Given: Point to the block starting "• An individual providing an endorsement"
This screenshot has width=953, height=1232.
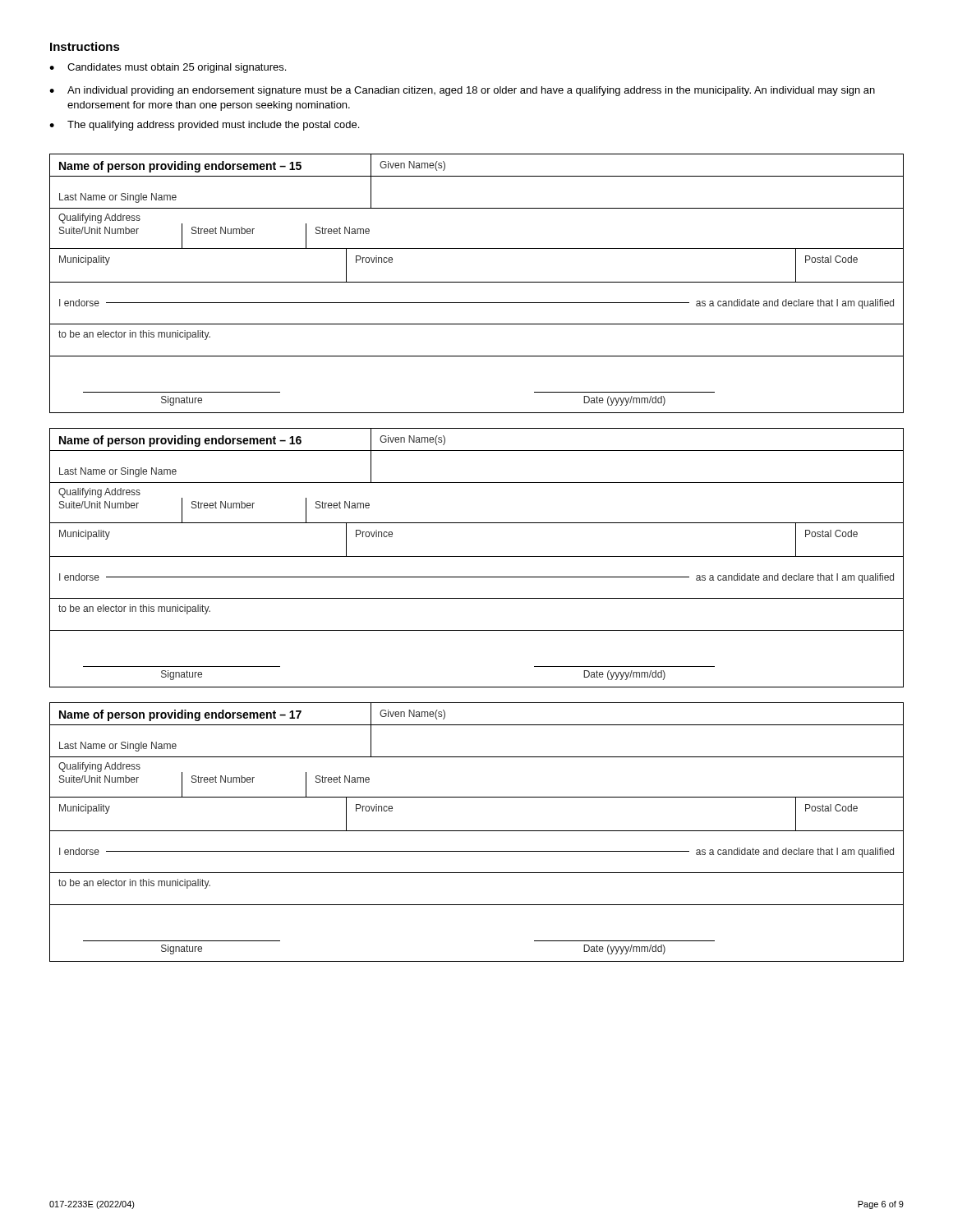Looking at the screenshot, I should (x=476, y=98).
